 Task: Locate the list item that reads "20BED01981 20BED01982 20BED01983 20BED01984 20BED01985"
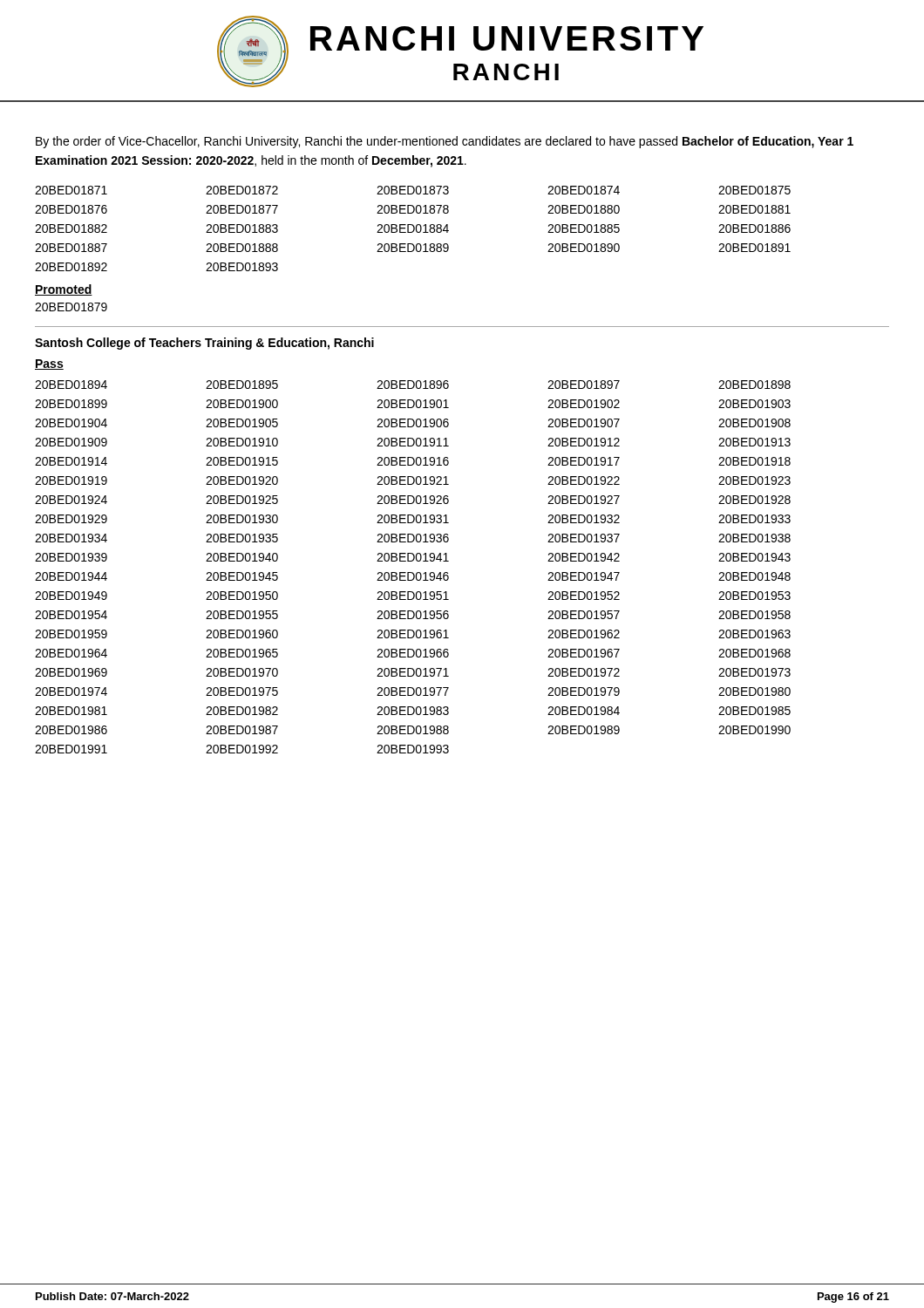[x=413, y=711]
